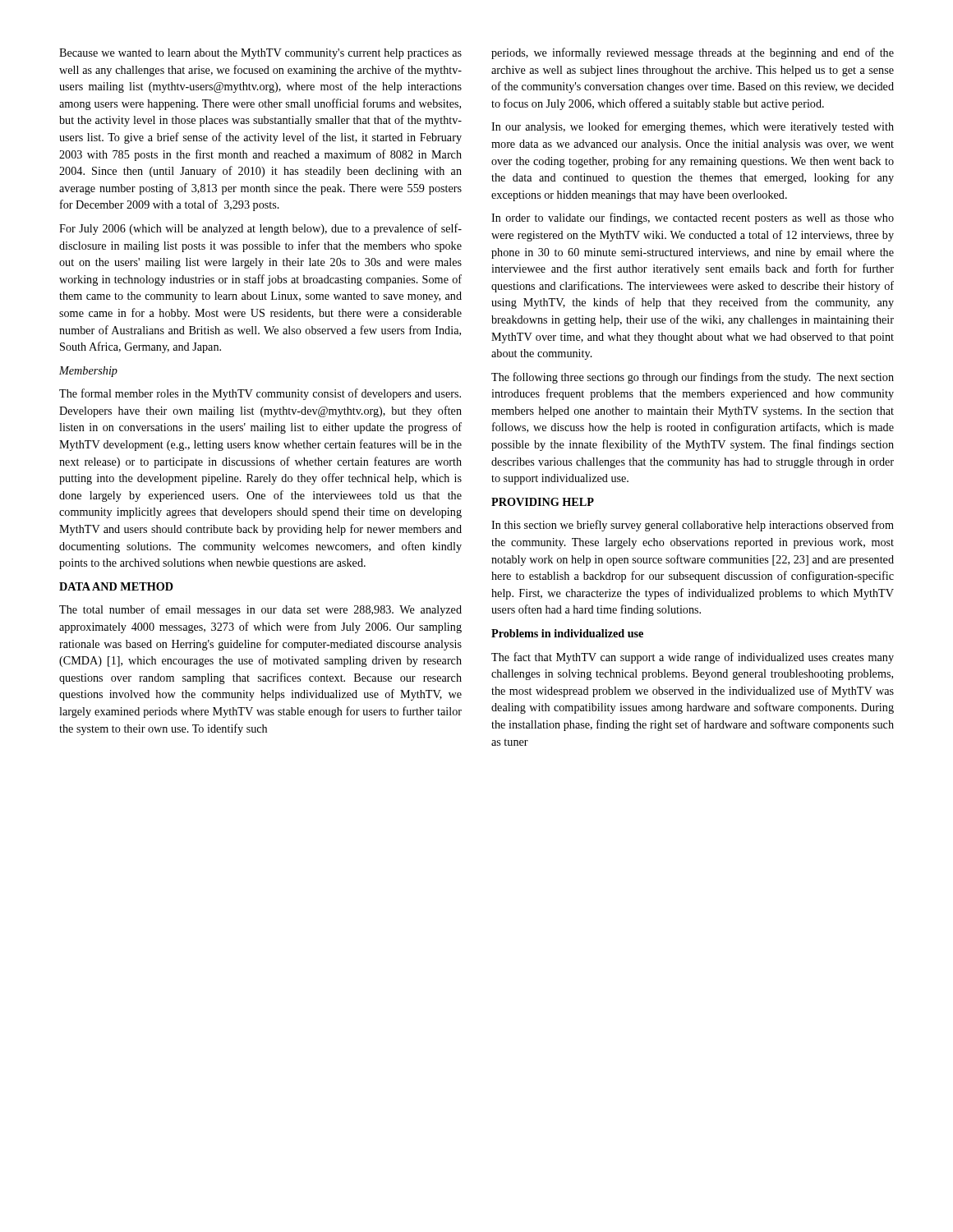
Task: Locate the passage starting "PROVIDING HELP"
Action: point(543,502)
